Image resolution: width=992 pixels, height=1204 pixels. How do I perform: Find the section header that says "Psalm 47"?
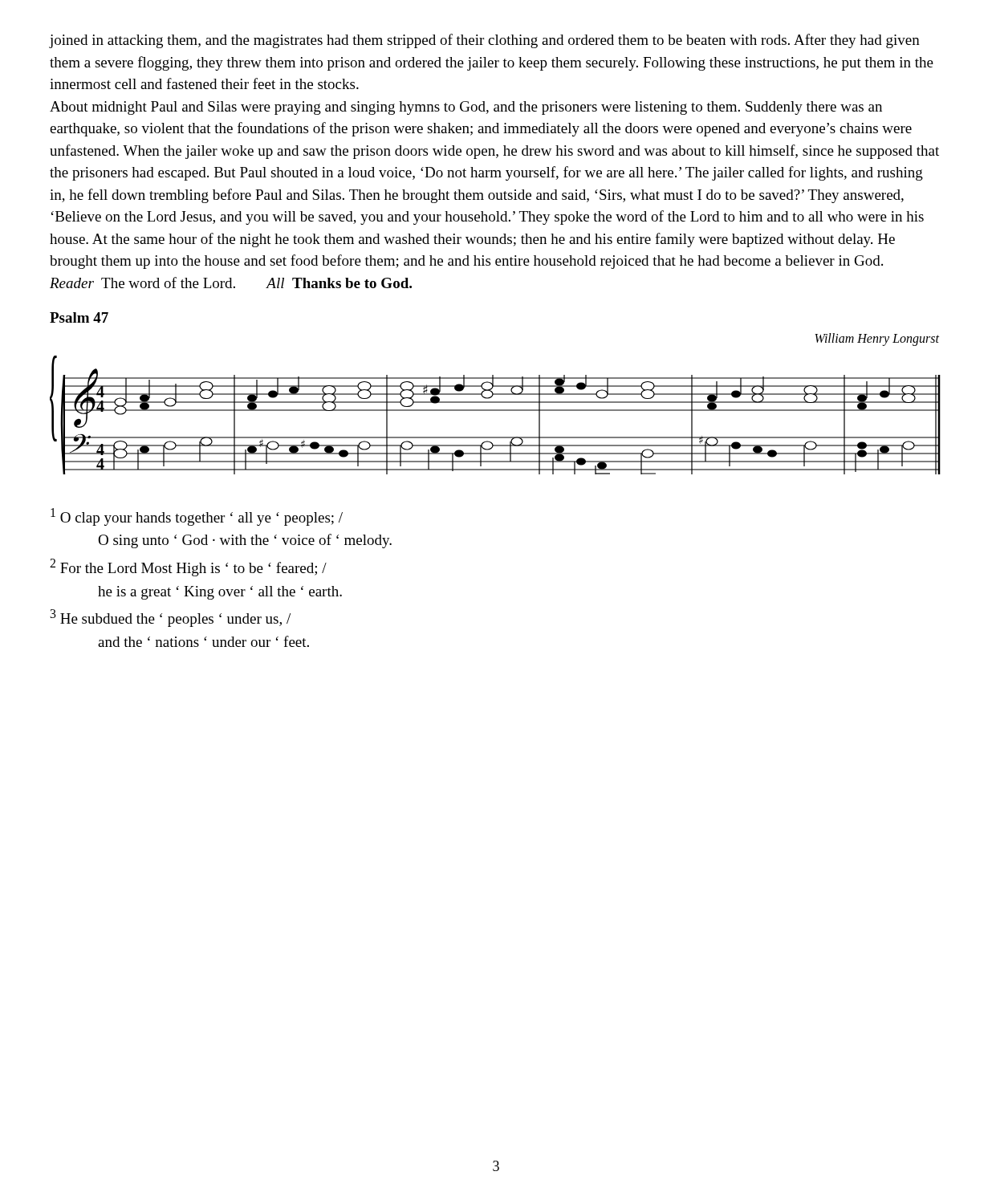(79, 317)
